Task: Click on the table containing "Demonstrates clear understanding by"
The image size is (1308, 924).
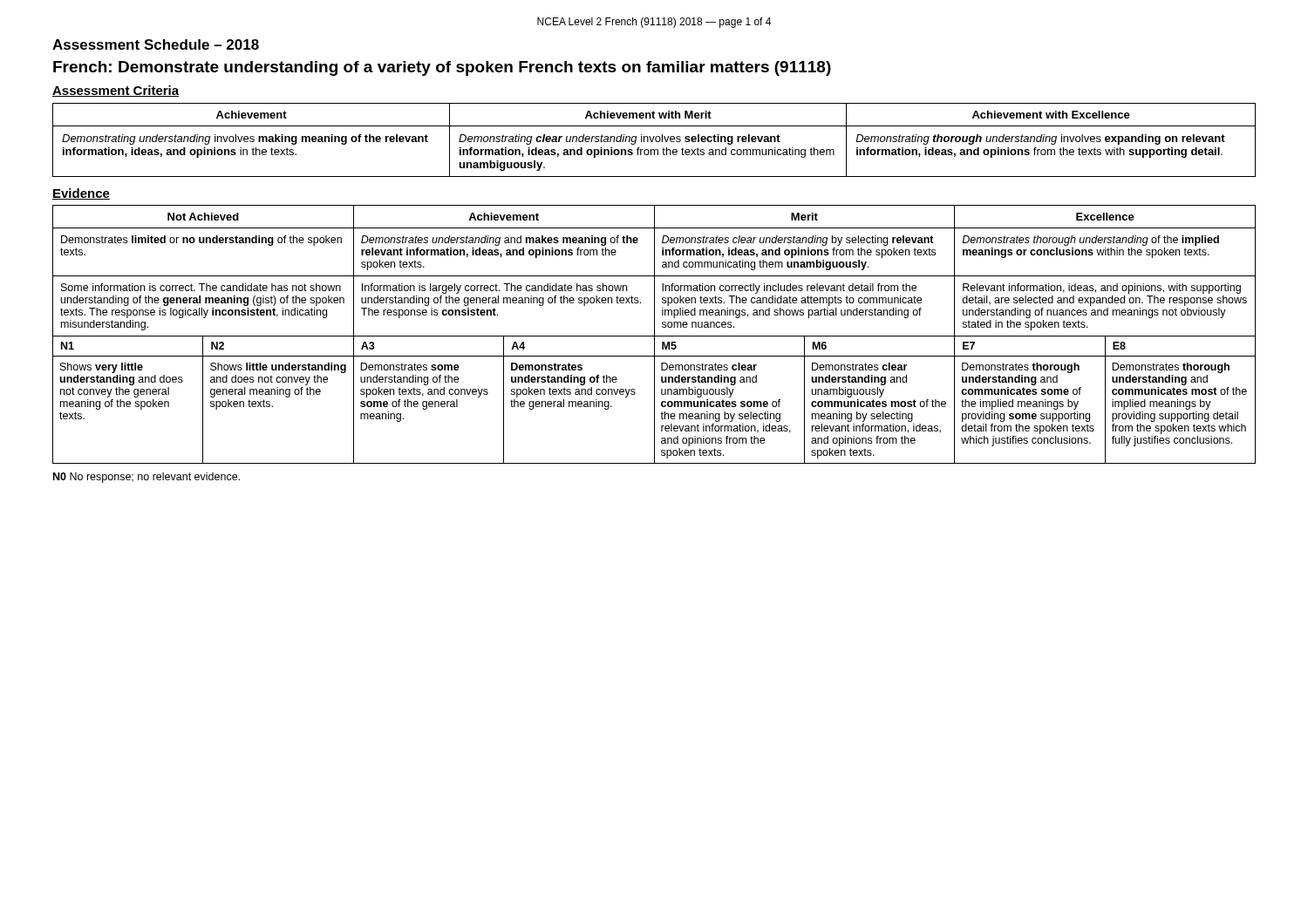Action: (654, 334)
